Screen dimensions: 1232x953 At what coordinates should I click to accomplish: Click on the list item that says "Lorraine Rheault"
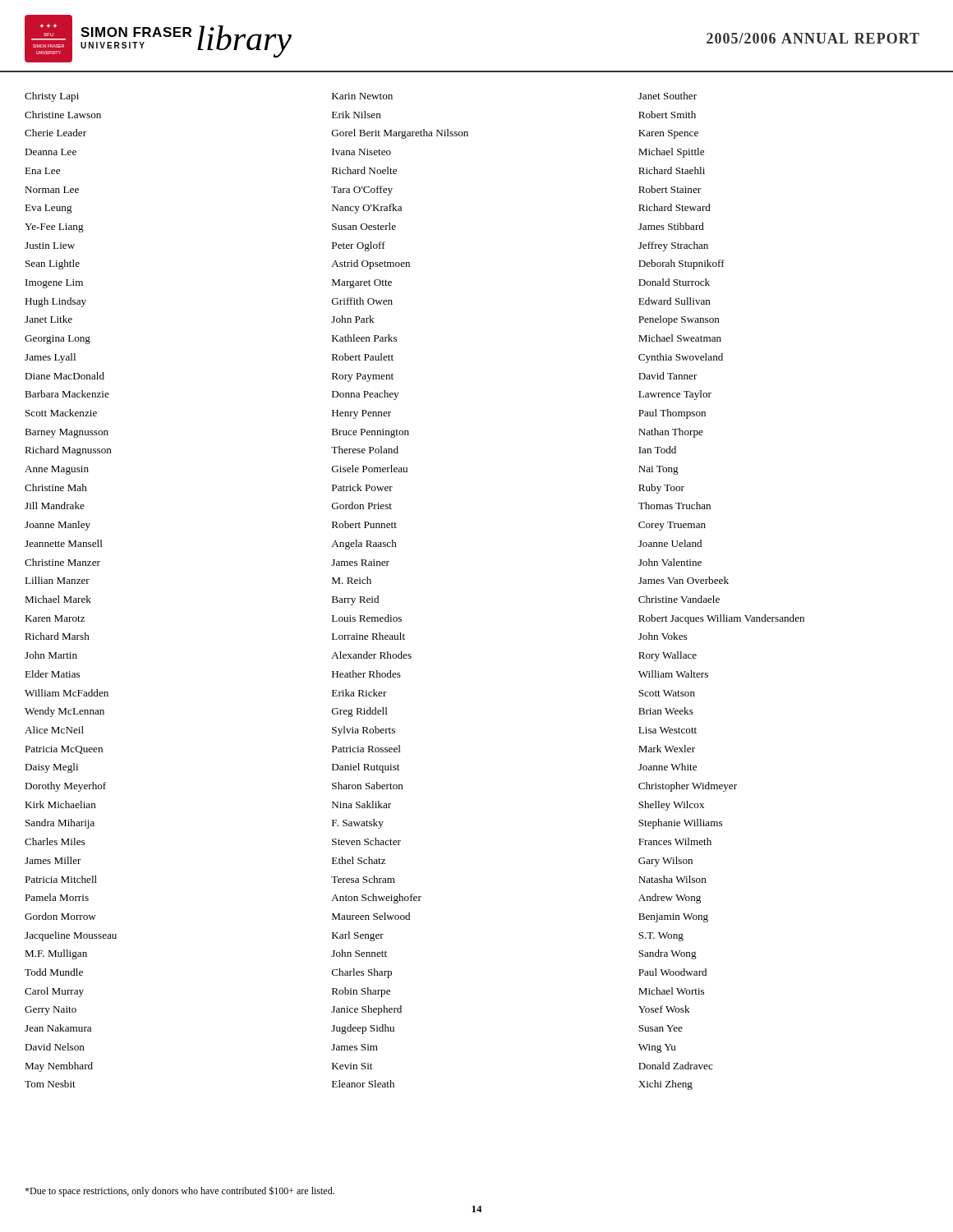(x=368, y=636)
